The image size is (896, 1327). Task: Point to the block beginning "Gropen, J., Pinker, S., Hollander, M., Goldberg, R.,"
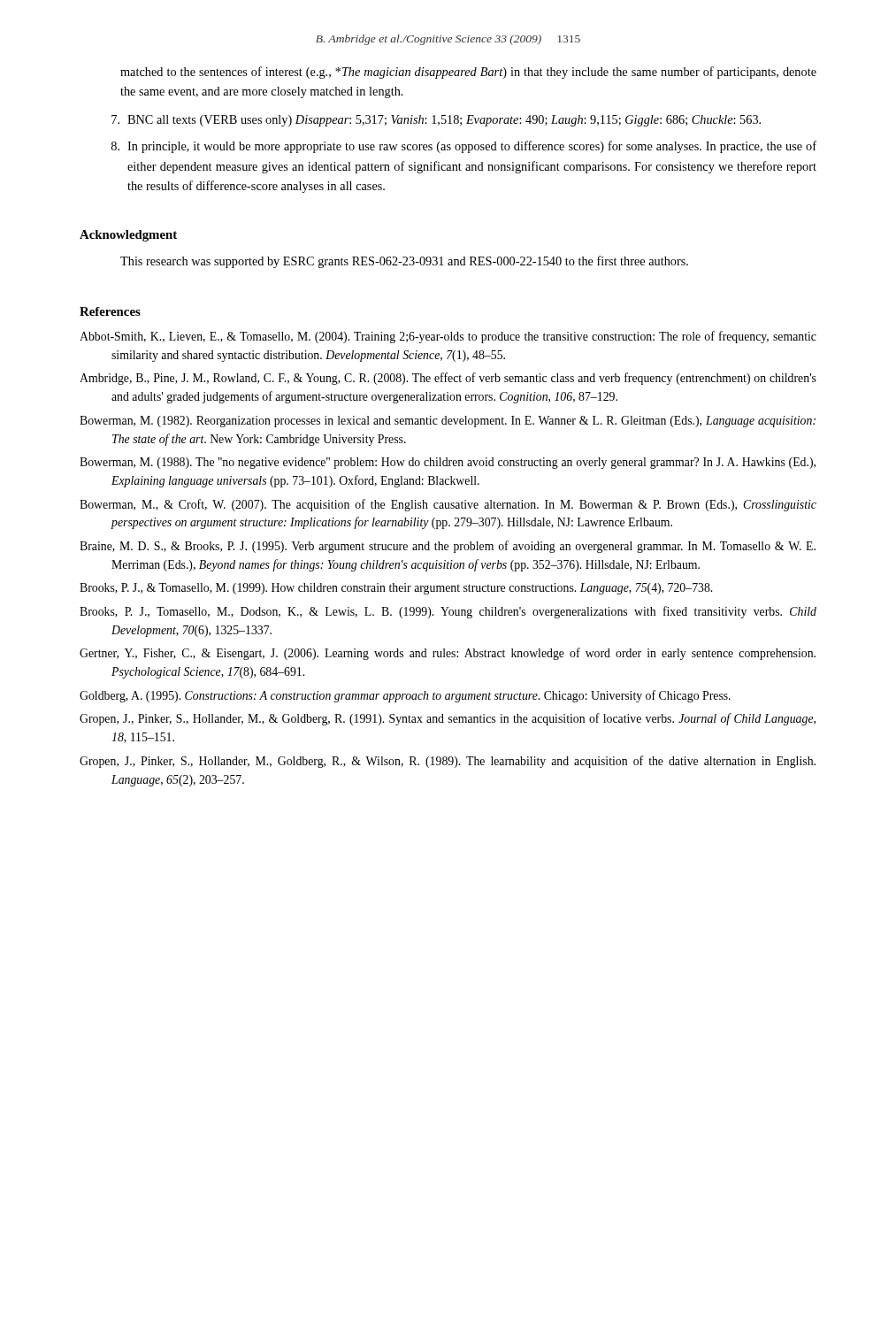(x=448, y=770)
